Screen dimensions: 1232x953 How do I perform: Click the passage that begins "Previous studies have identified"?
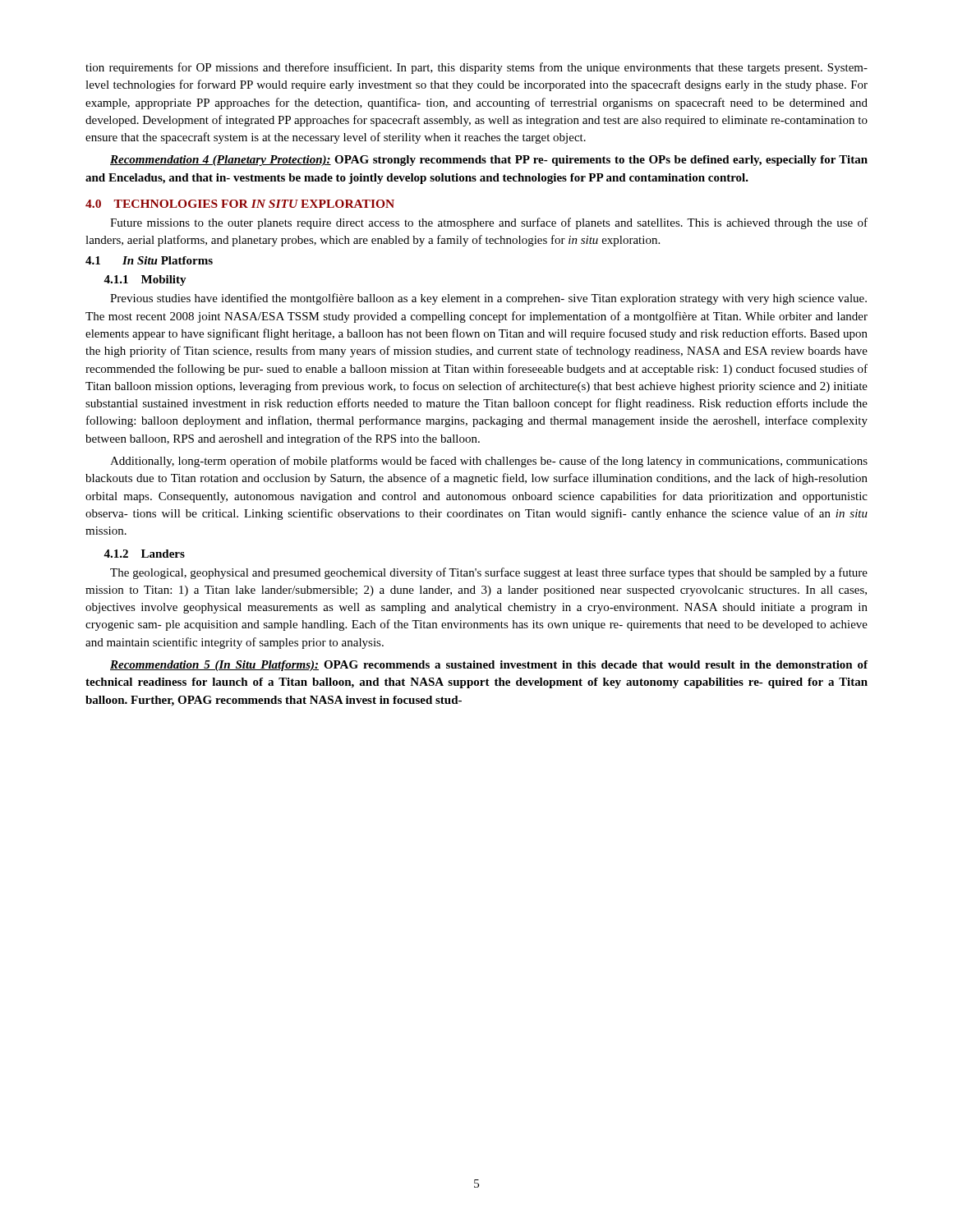(476, 369)
